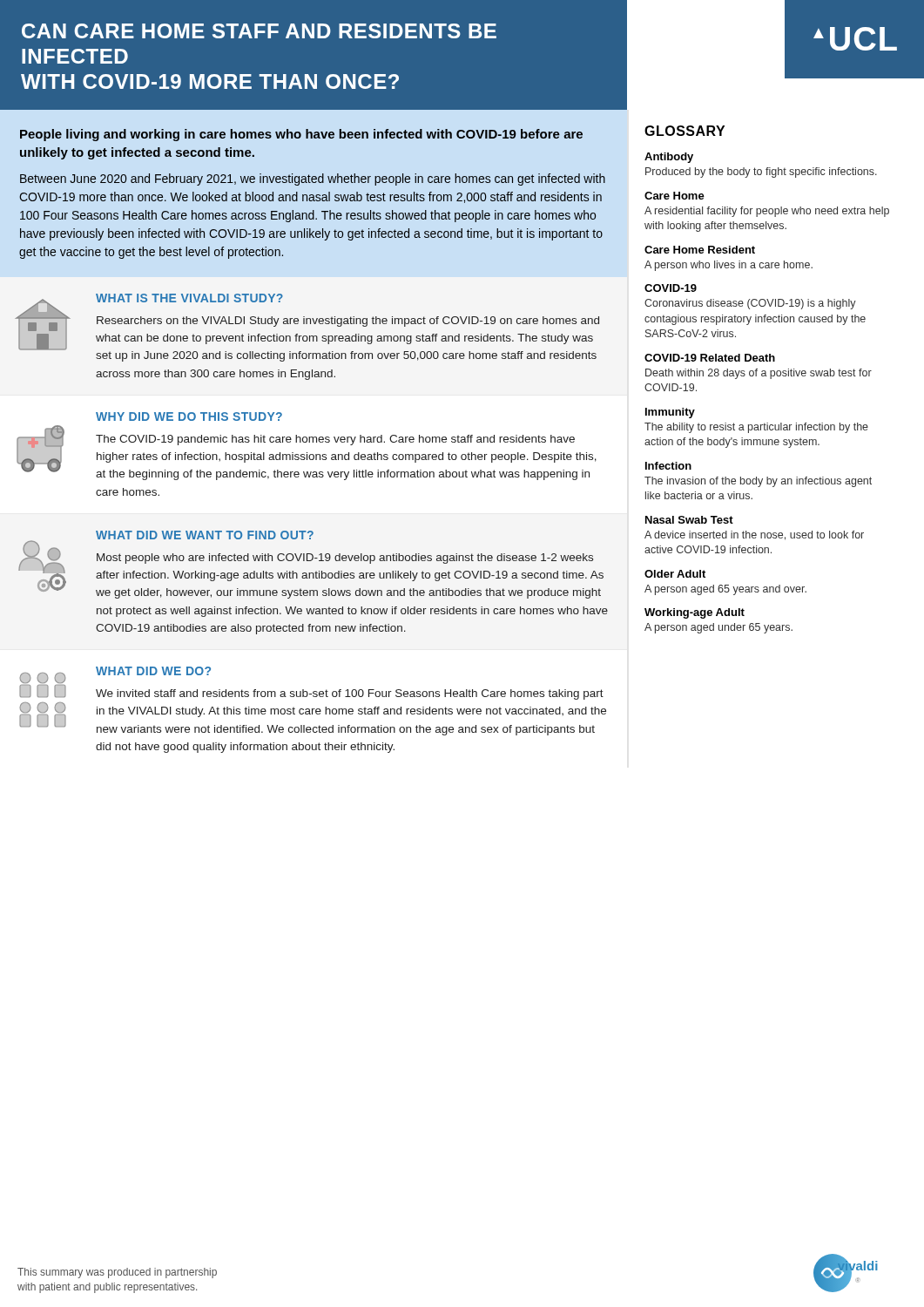
Task: Navigate to the element starting "WHAT DID WE DO?"
Action: point(154,671)
